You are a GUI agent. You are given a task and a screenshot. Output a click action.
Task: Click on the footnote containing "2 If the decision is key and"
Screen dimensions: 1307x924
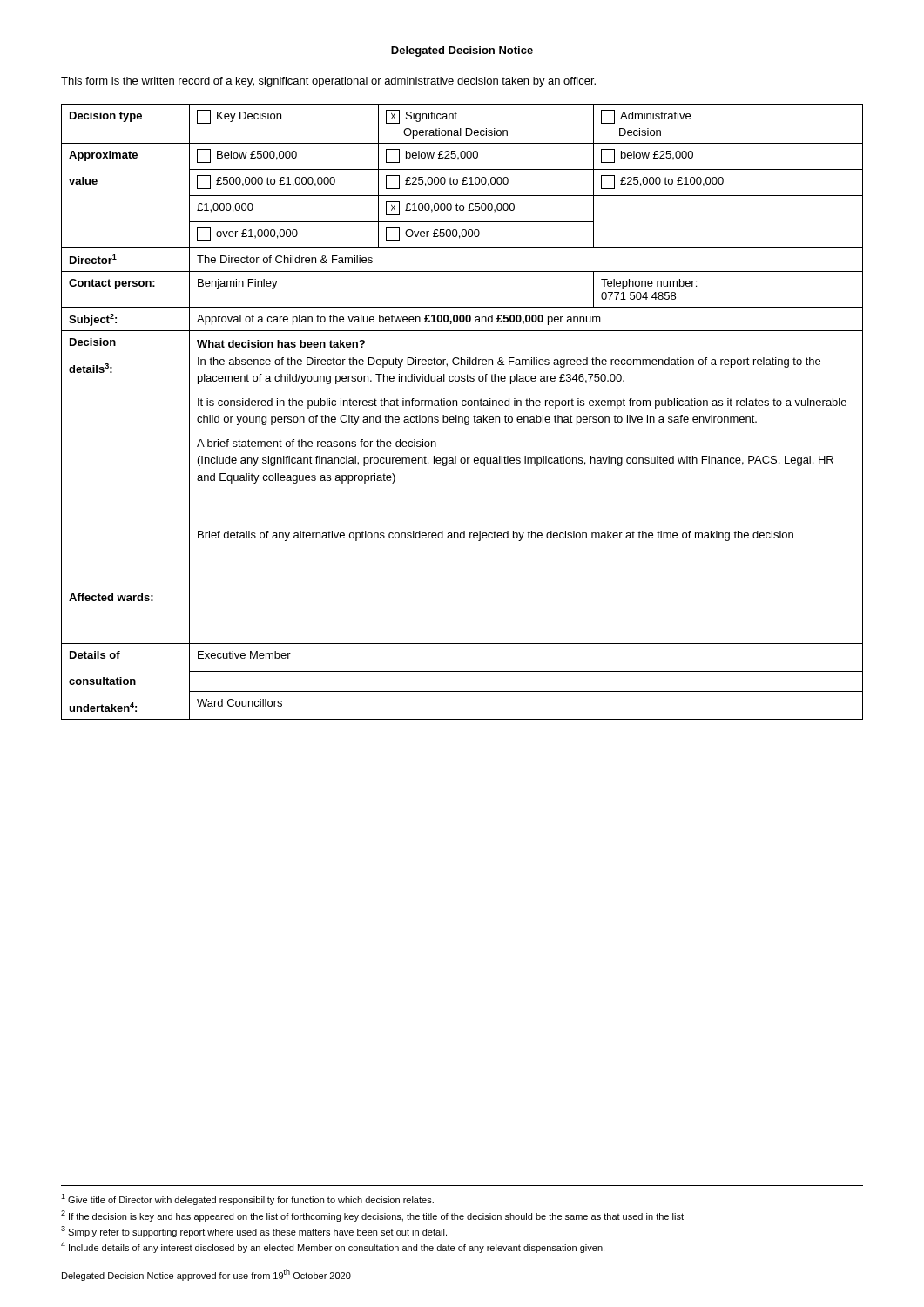pyautogui.click(x=372, y=1215)
